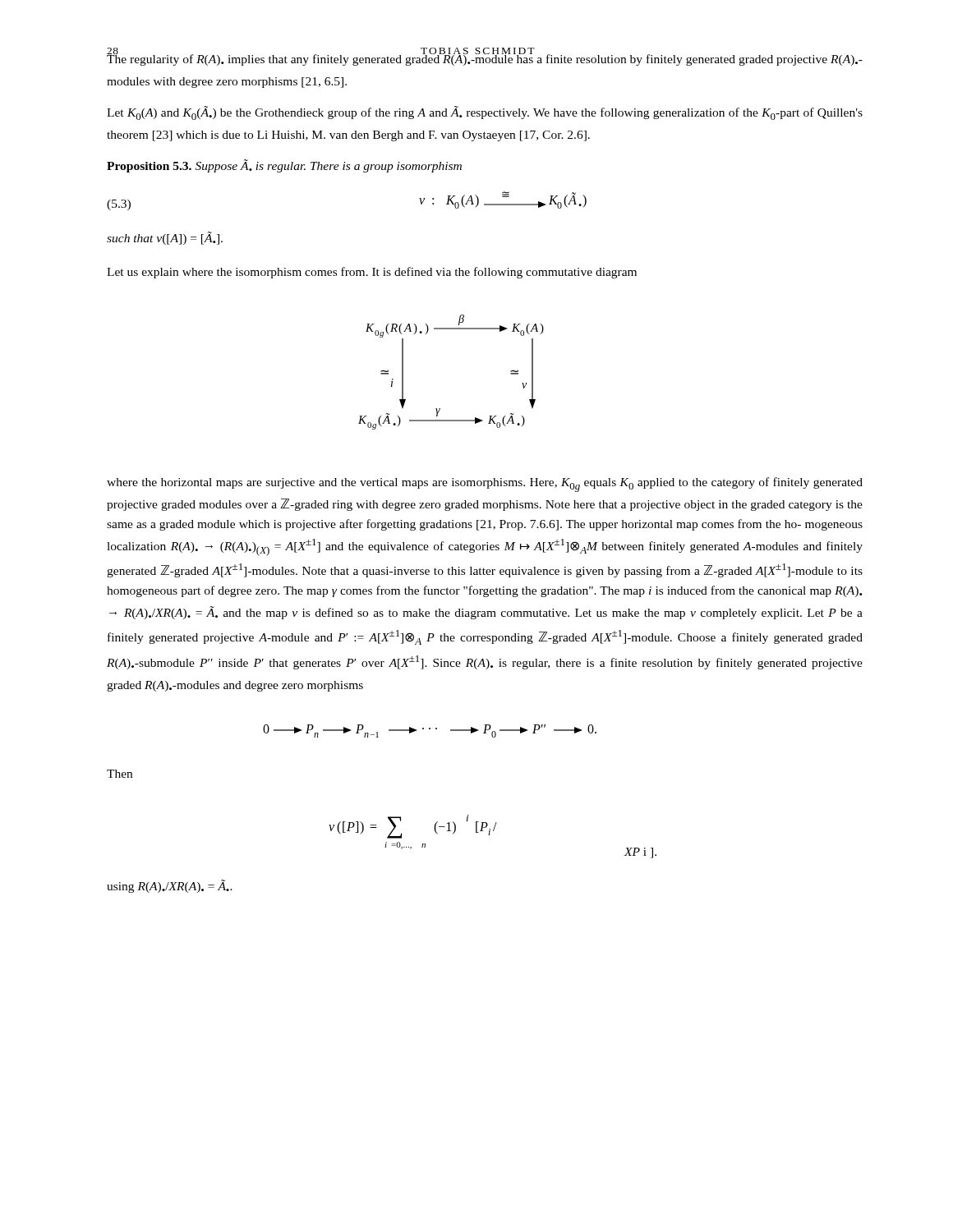Select the formula that says "0 P n"
Viewport: 953px width, 1232px height.
point(485,728)
